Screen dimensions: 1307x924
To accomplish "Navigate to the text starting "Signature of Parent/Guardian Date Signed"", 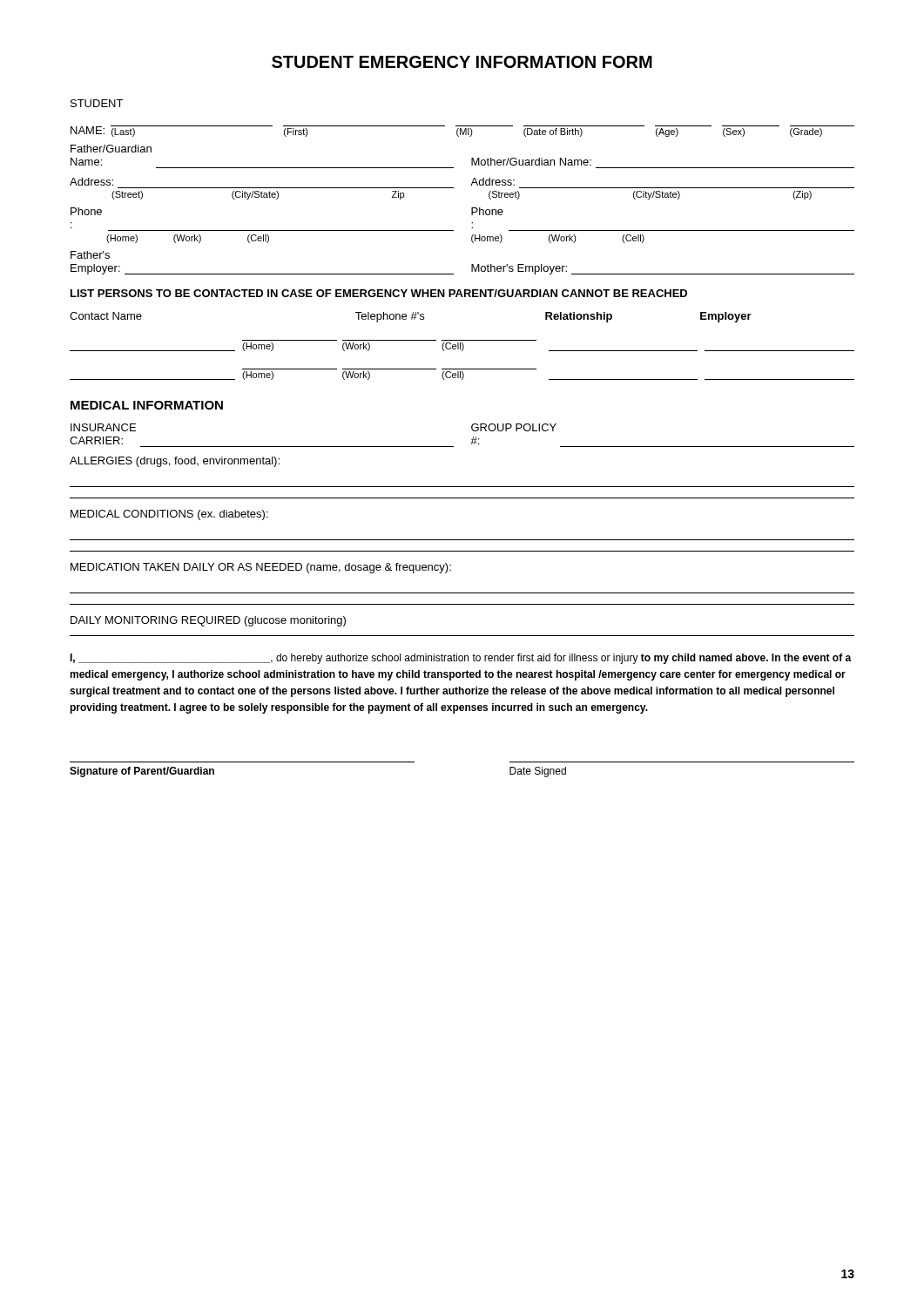I will pos(145,772).
